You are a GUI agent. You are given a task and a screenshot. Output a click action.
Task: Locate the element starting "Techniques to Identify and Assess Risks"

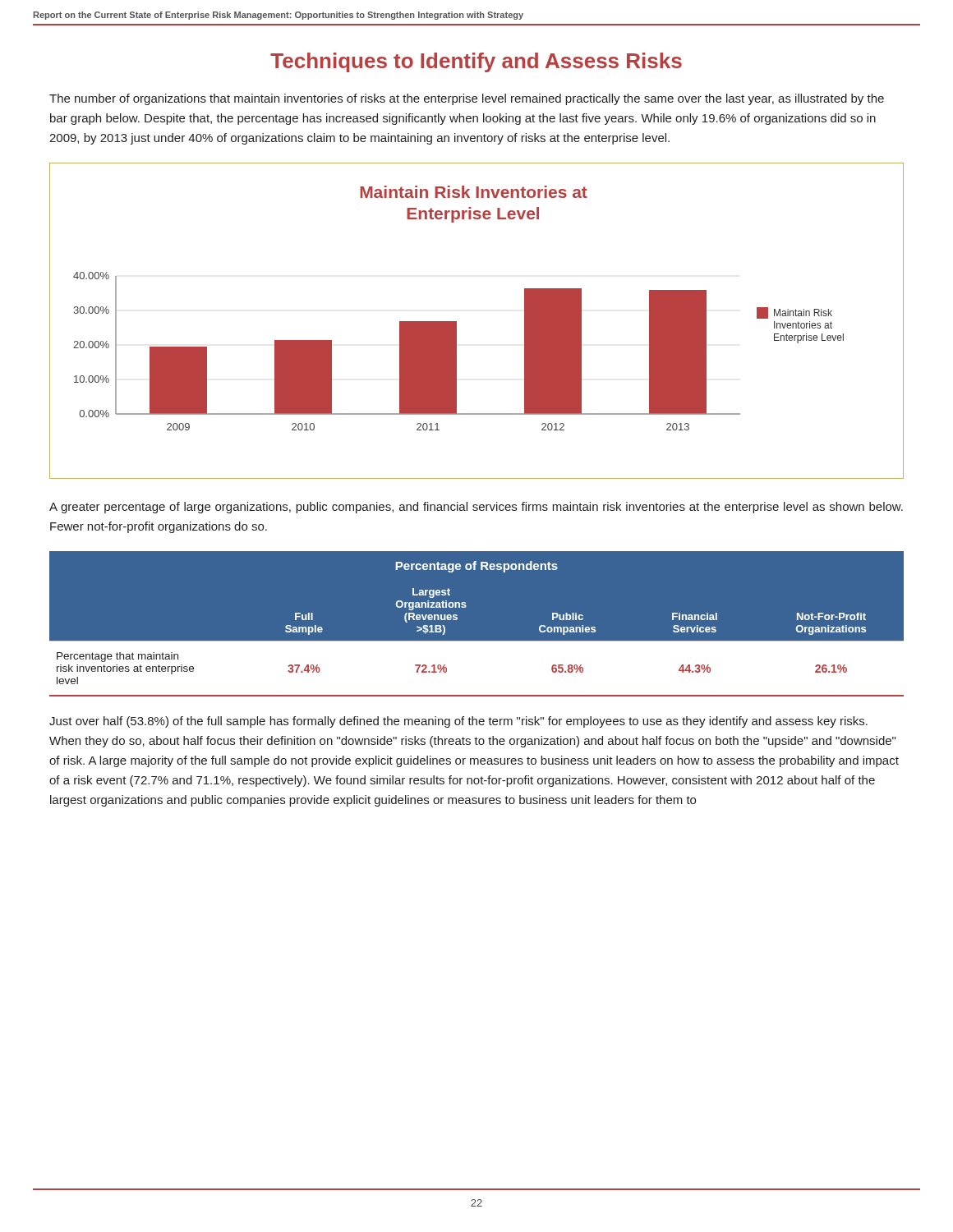pyautogui.click(x=476, y=61)
